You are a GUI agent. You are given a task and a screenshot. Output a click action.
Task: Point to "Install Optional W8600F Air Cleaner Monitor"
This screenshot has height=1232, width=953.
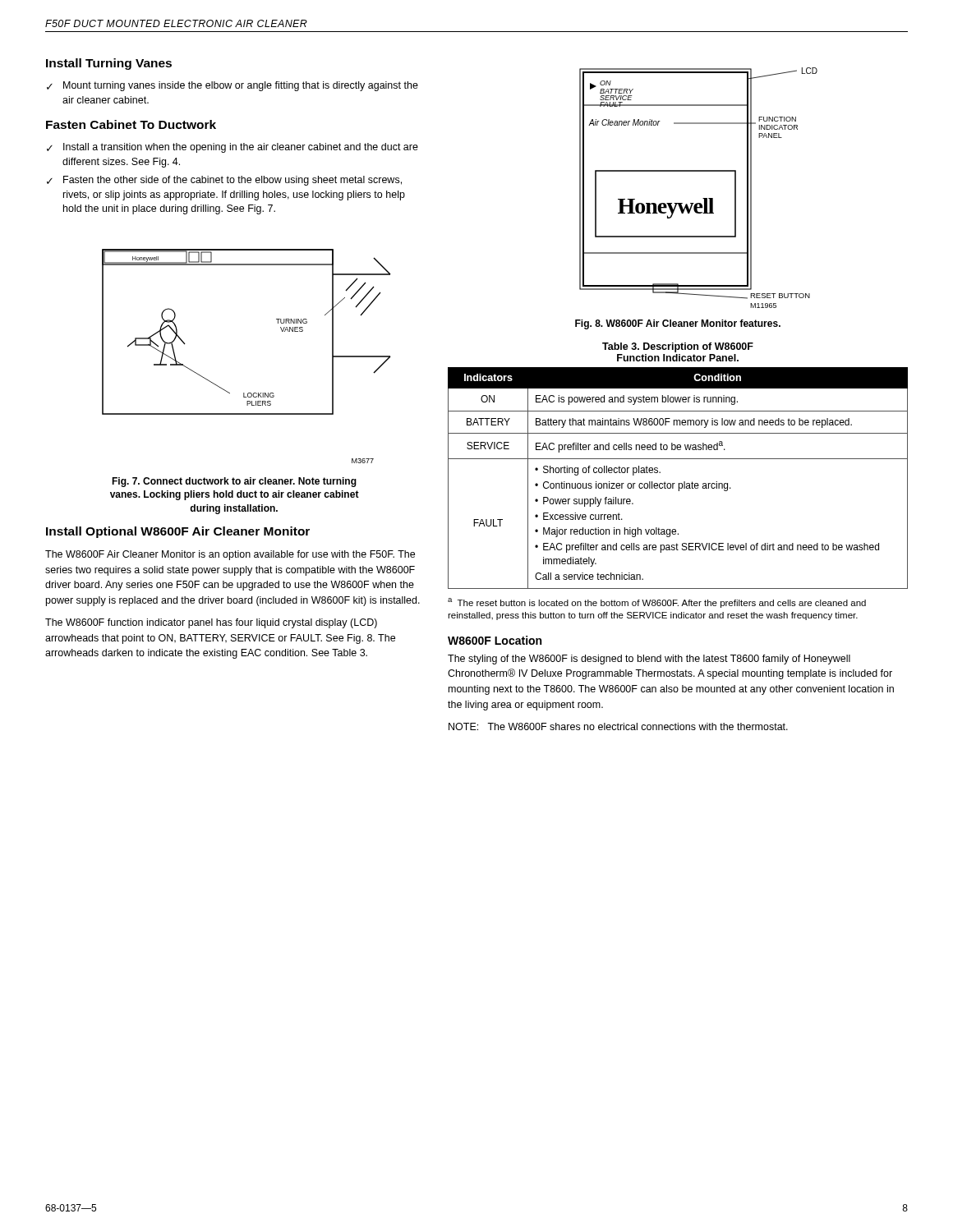234,531
